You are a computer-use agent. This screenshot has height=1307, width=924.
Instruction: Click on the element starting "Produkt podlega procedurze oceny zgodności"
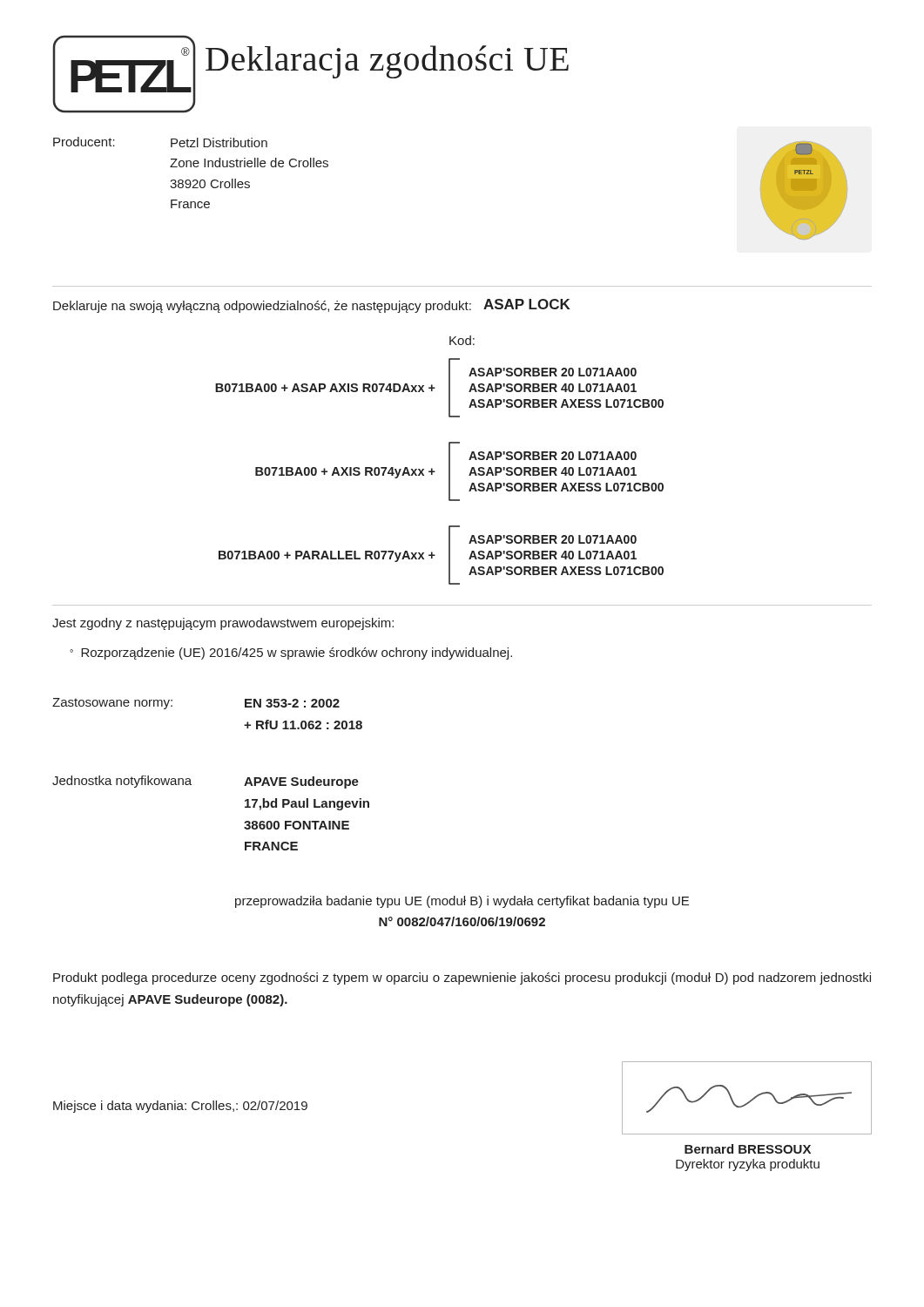(462, 988)
